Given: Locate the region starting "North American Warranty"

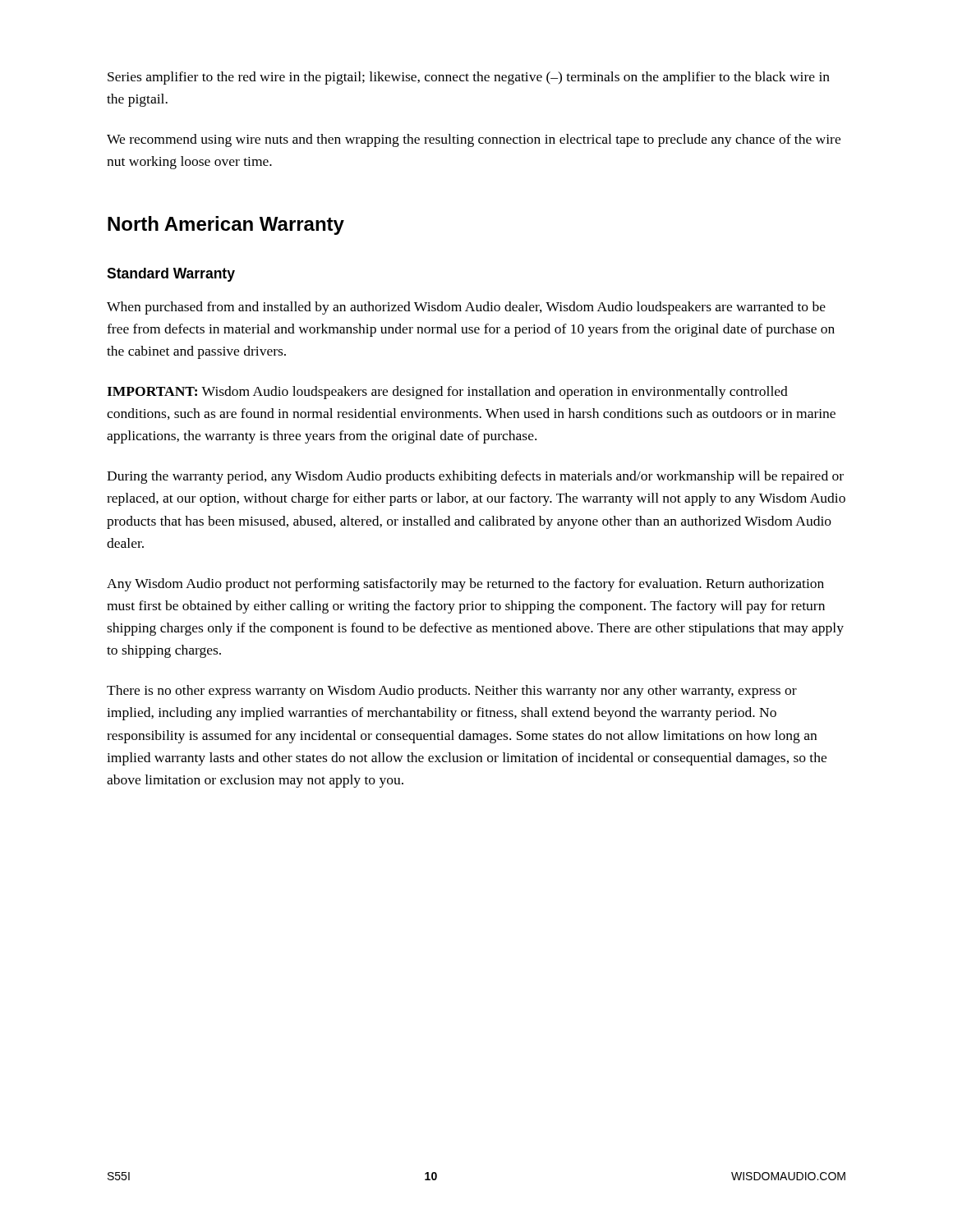Looking at the screenshot, I should (226, 223).
